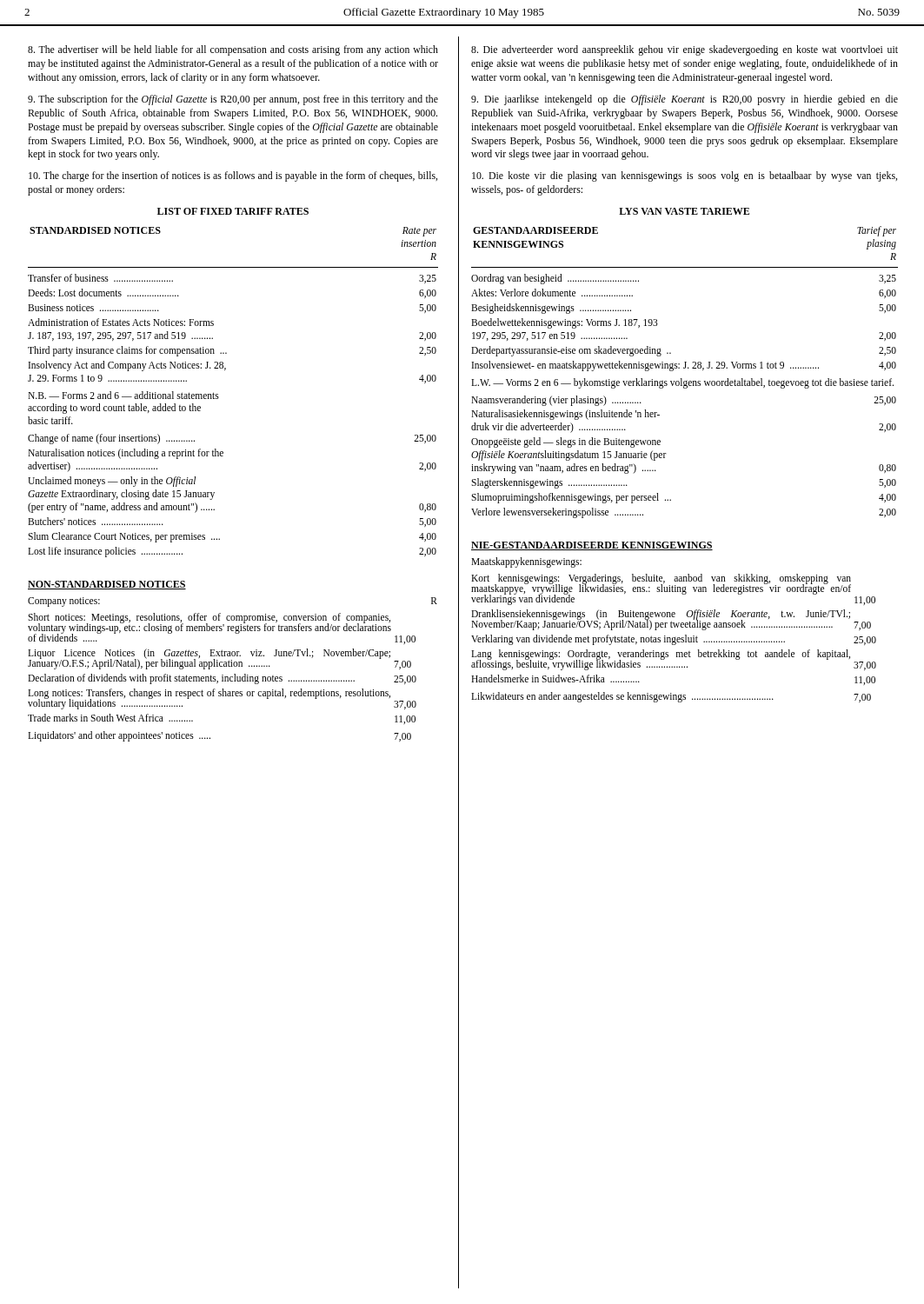This screenshot has height=1304, width=924.
Task: Click on the text block that says "Die koste vir die plasing van kennisgewings is"
Action: click(685, 183)
